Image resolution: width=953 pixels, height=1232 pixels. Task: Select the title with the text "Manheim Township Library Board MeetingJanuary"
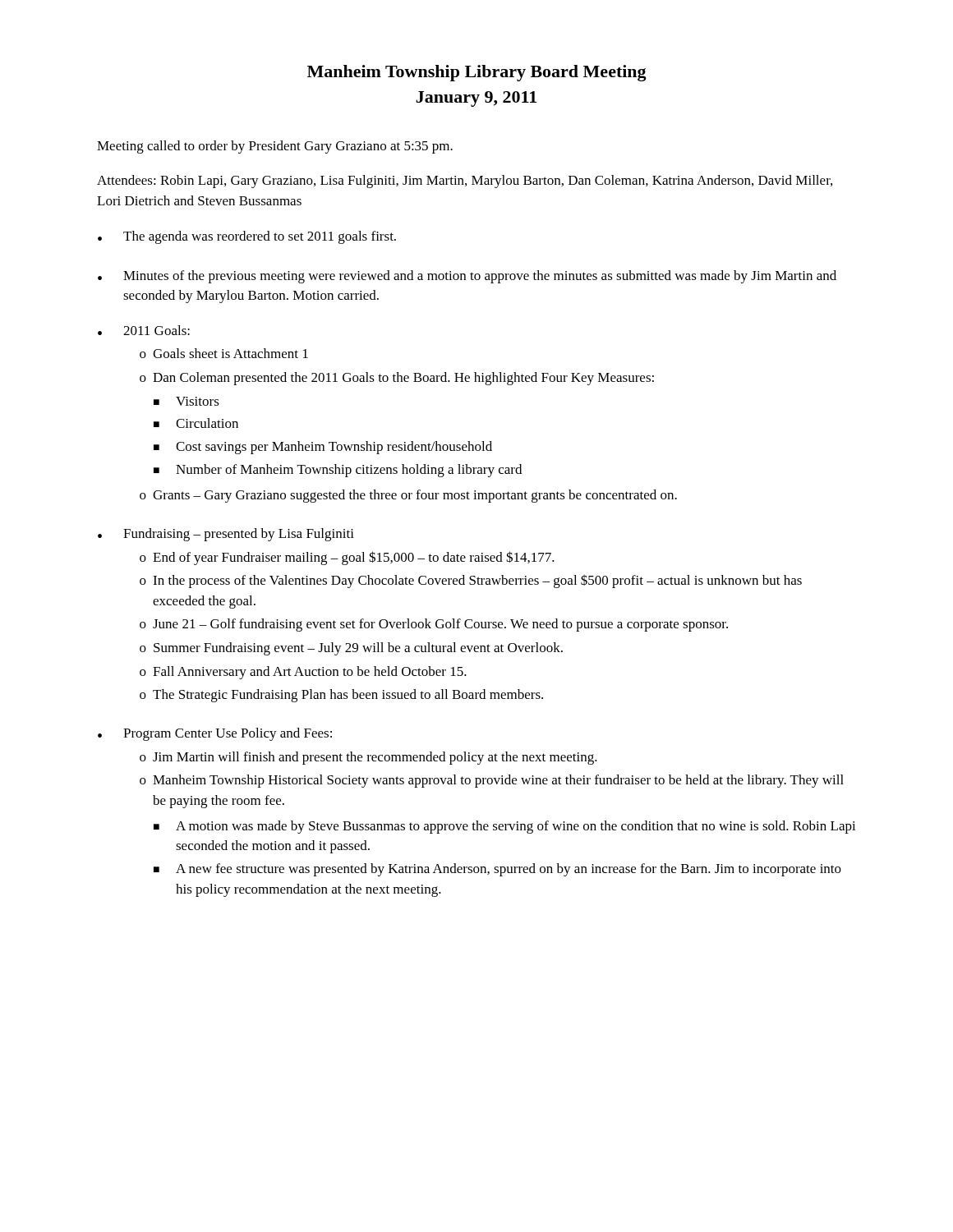476,84
